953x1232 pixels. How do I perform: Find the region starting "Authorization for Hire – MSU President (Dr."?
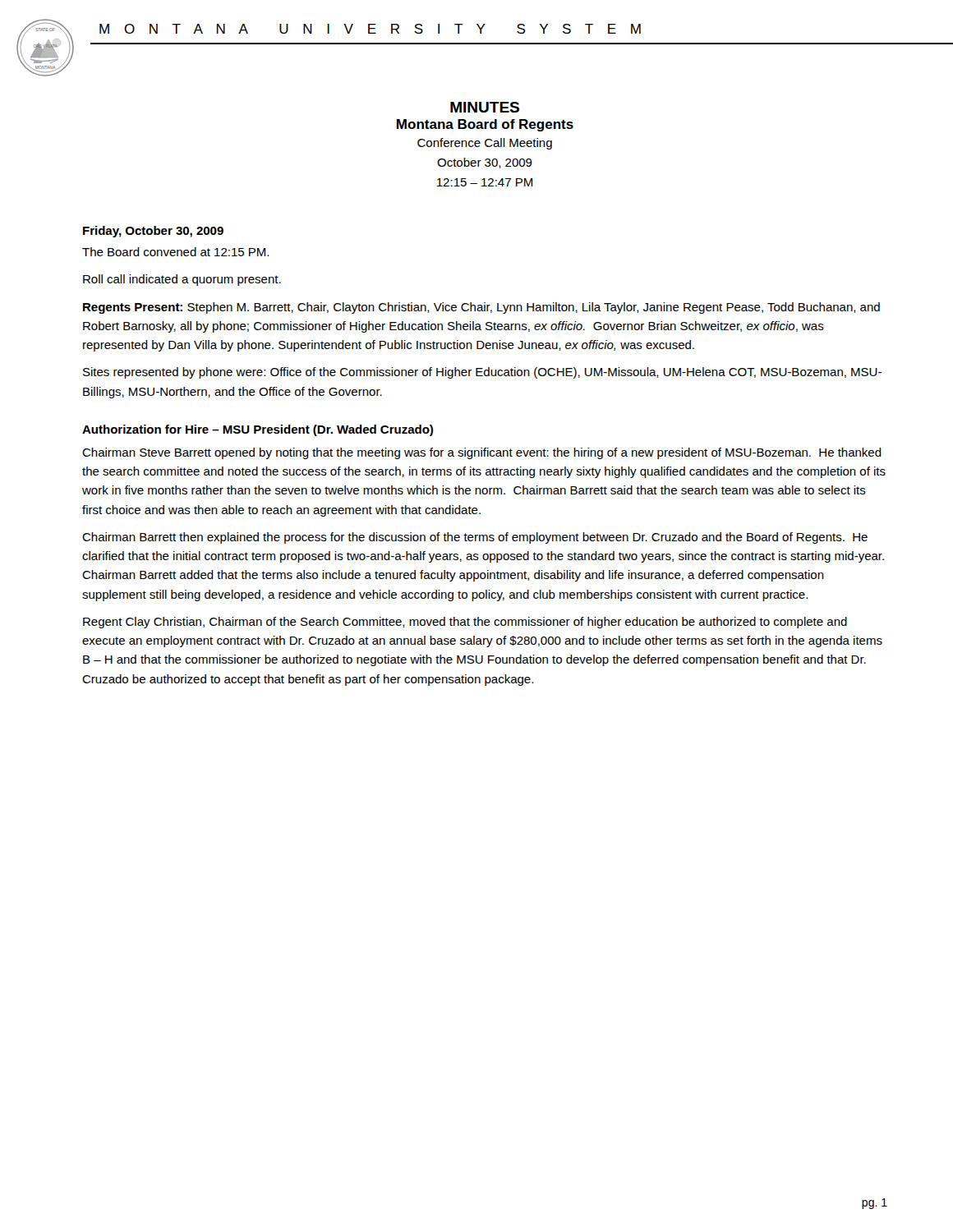258,429
